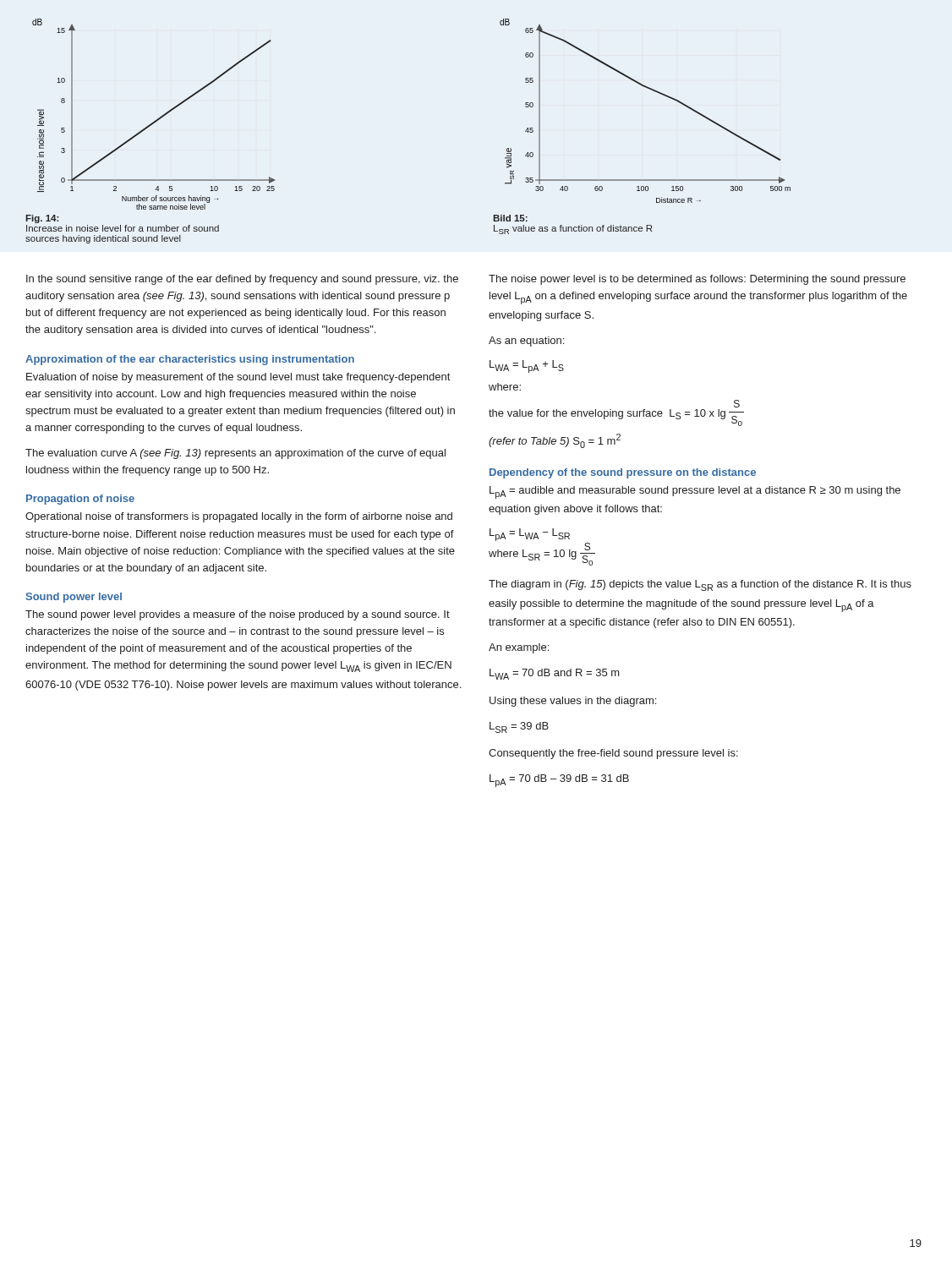Click the passage that begins "where: the value"

click(x=708, y=416)
